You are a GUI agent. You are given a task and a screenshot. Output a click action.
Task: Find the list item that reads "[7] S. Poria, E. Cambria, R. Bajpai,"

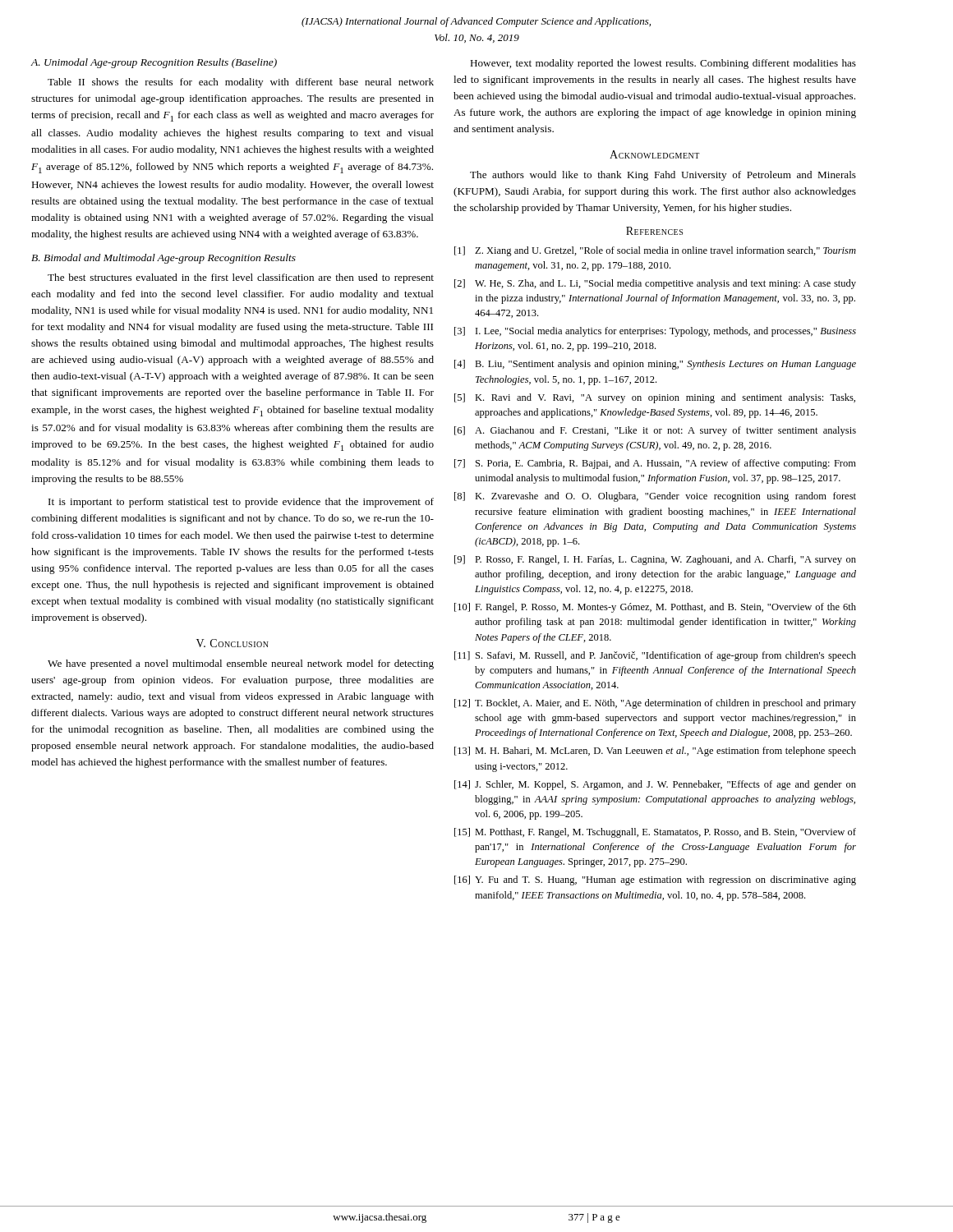pos(655,471)
